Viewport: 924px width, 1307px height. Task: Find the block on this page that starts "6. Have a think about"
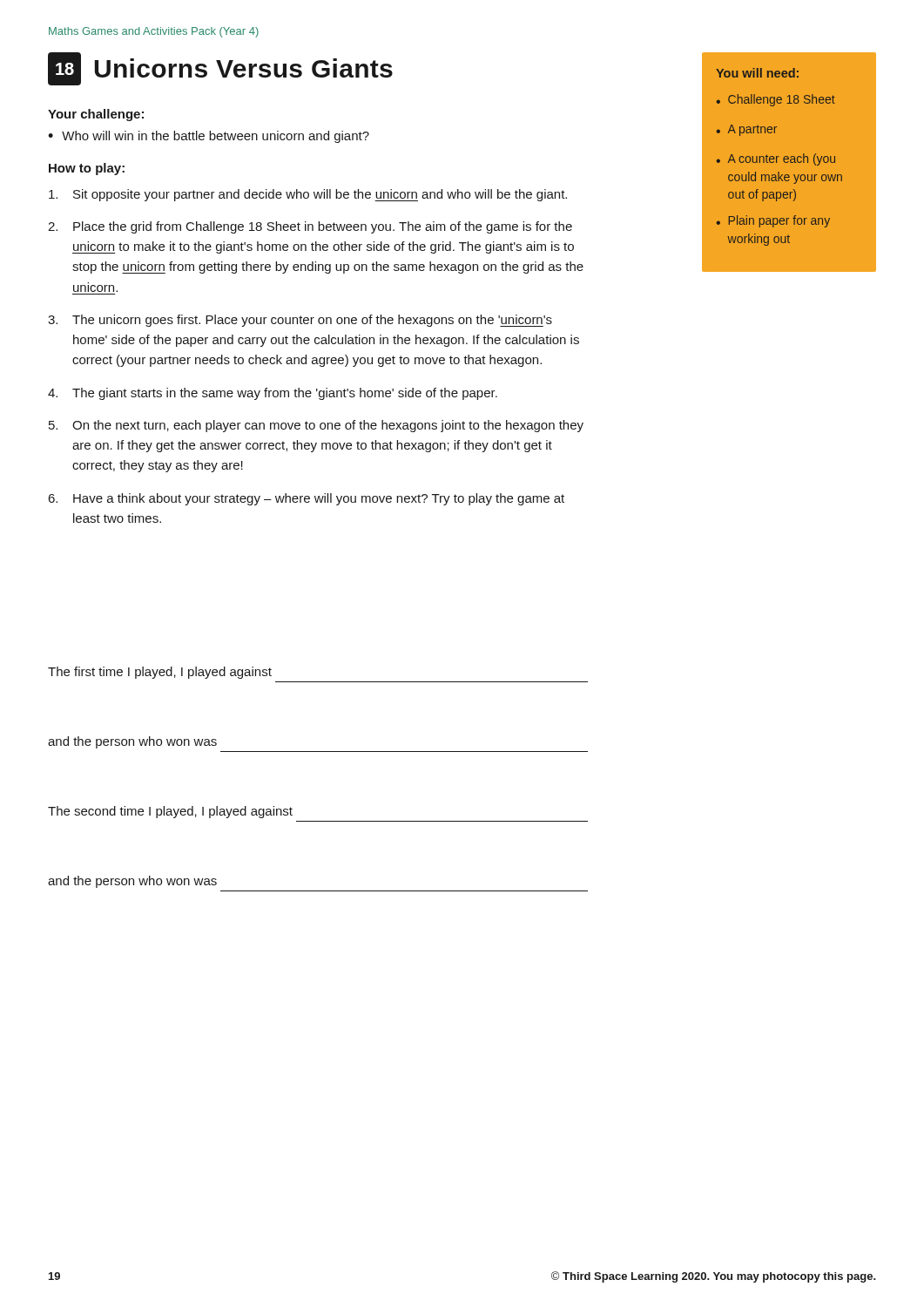[x=318, y=508]
